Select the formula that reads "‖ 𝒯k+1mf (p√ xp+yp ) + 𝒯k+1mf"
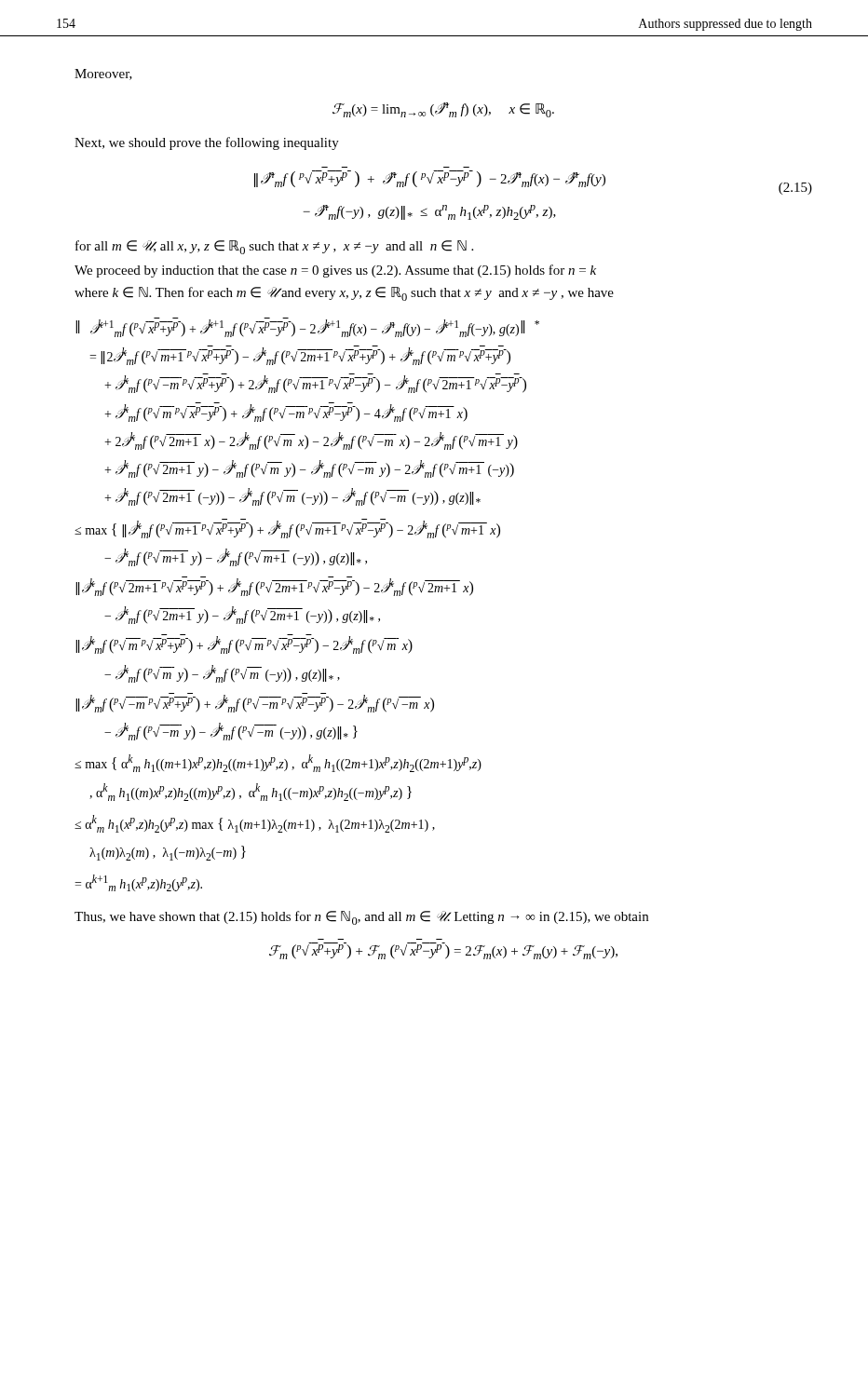This screenshot has width=868, height=1397. [307, 327]
